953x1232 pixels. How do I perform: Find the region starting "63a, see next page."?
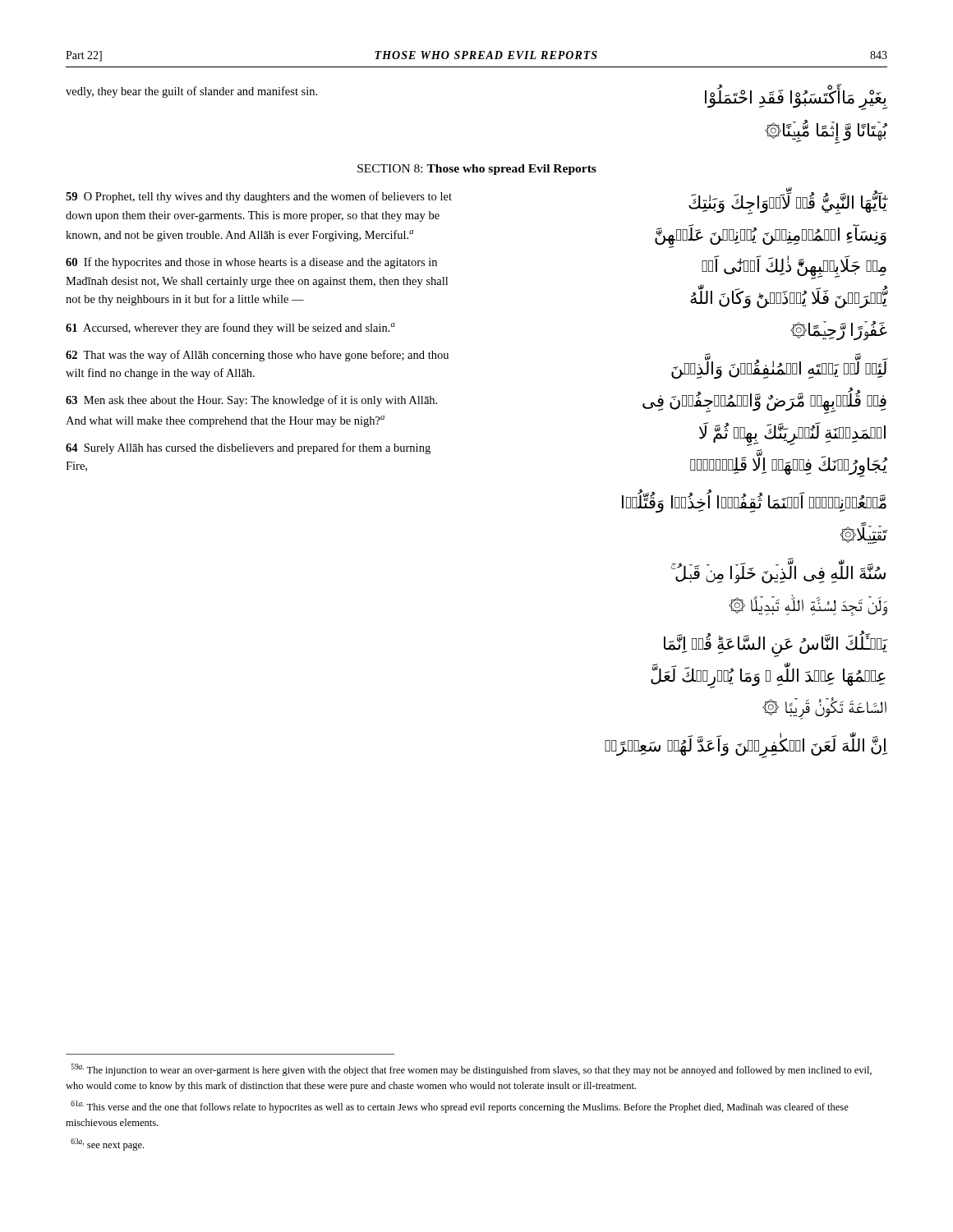pyautogui.click(x=105, y=1144)
